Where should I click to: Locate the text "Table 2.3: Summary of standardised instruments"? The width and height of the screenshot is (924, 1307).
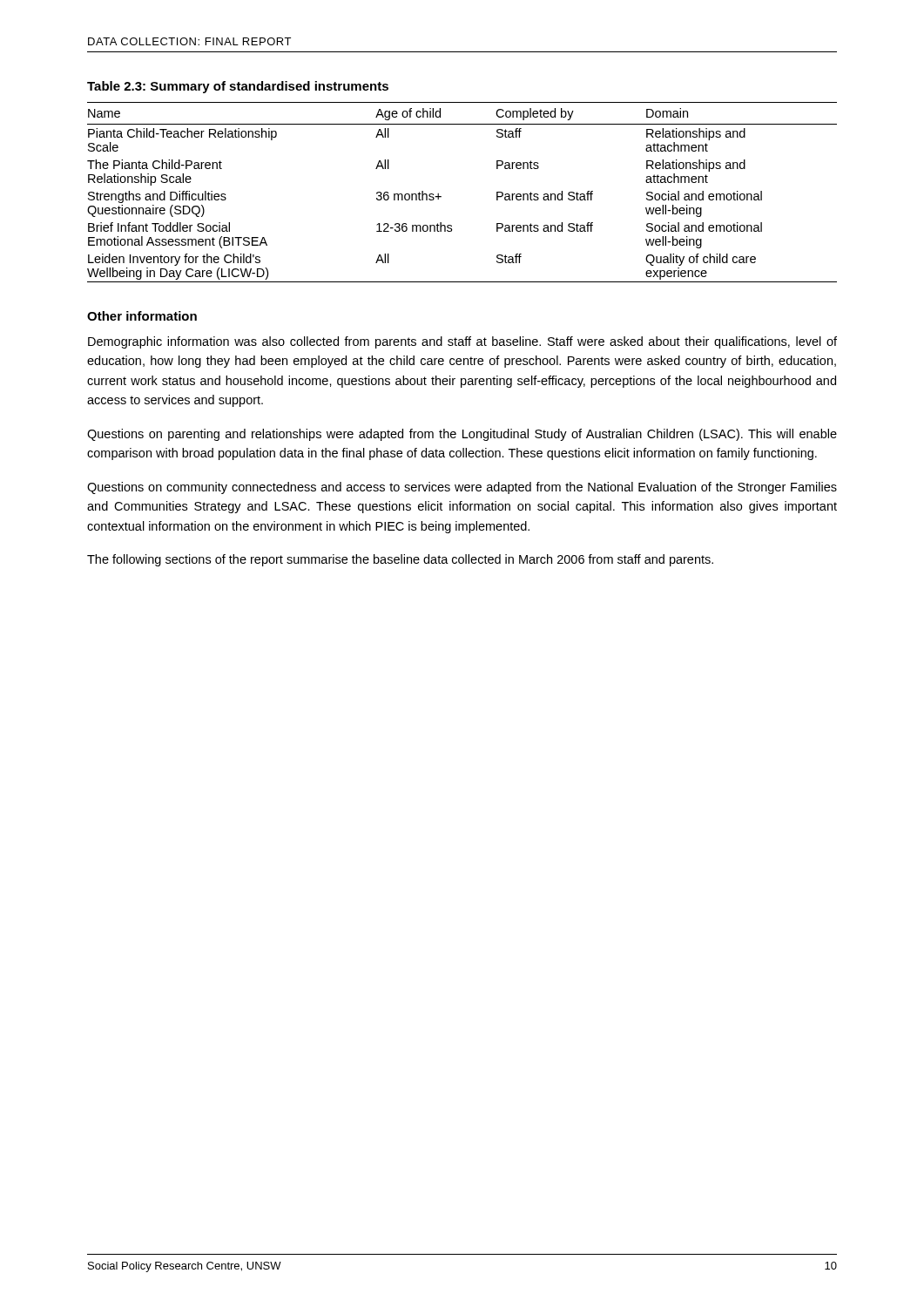[x=238, y=86]
